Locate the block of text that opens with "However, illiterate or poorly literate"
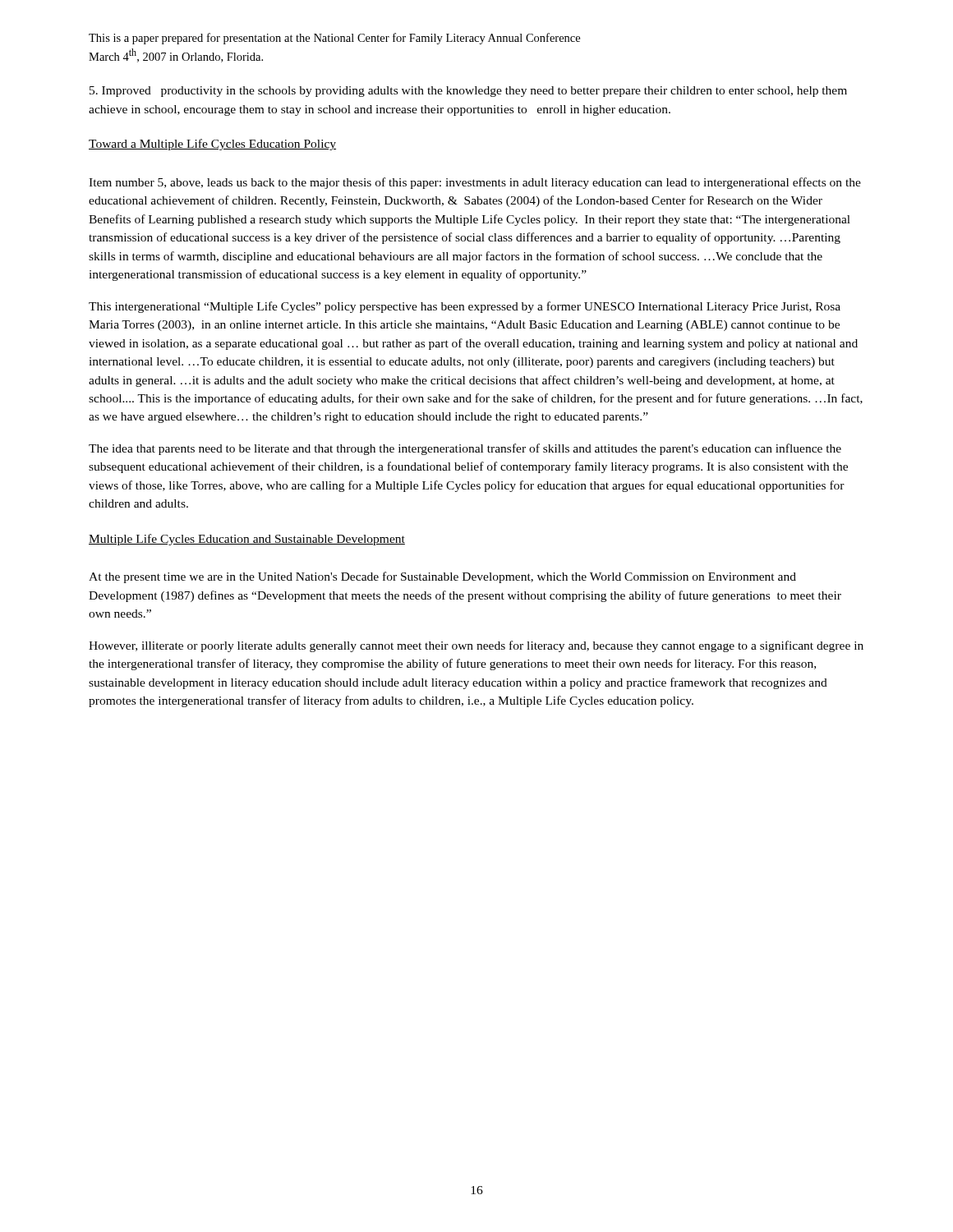 click(x=476, y=673)
